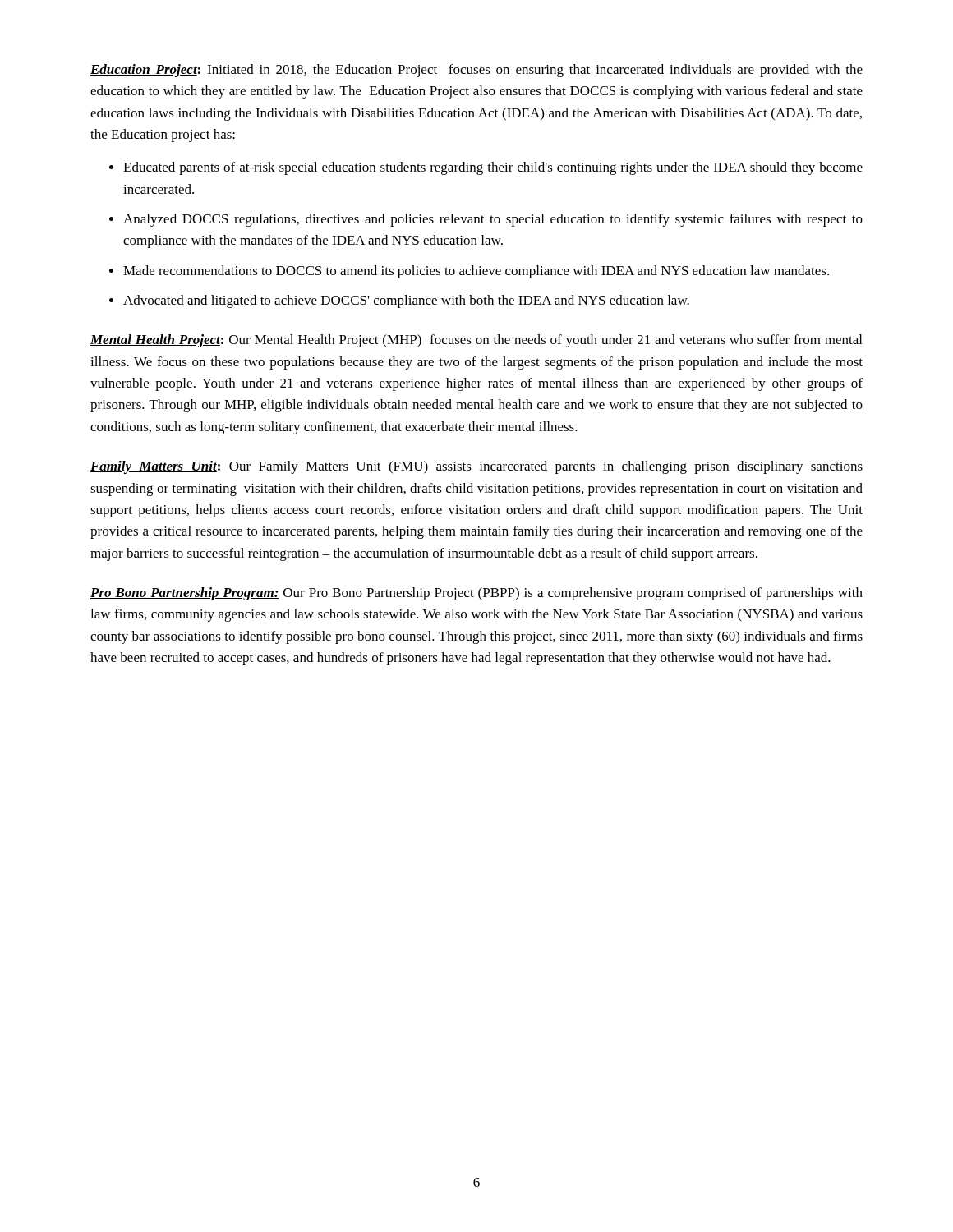The height and width of the screenshot is (1232, 953).
Task: Find the block starting "Pro Bono Partnership Program: Our Pro Bono"
Action: (x=476, y=625)
